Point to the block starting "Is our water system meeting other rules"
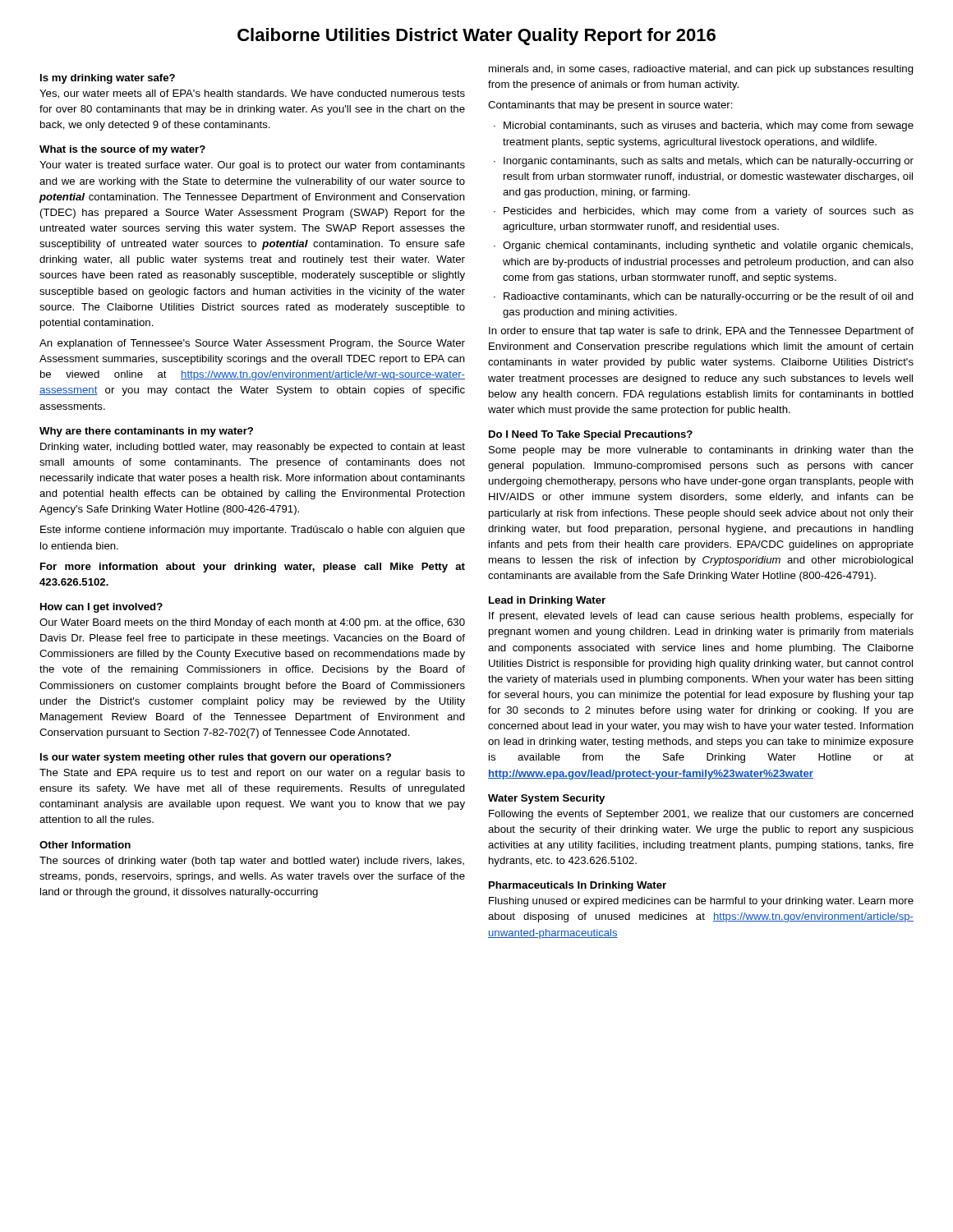This screenshot has height=1232, width=953. 252,757
